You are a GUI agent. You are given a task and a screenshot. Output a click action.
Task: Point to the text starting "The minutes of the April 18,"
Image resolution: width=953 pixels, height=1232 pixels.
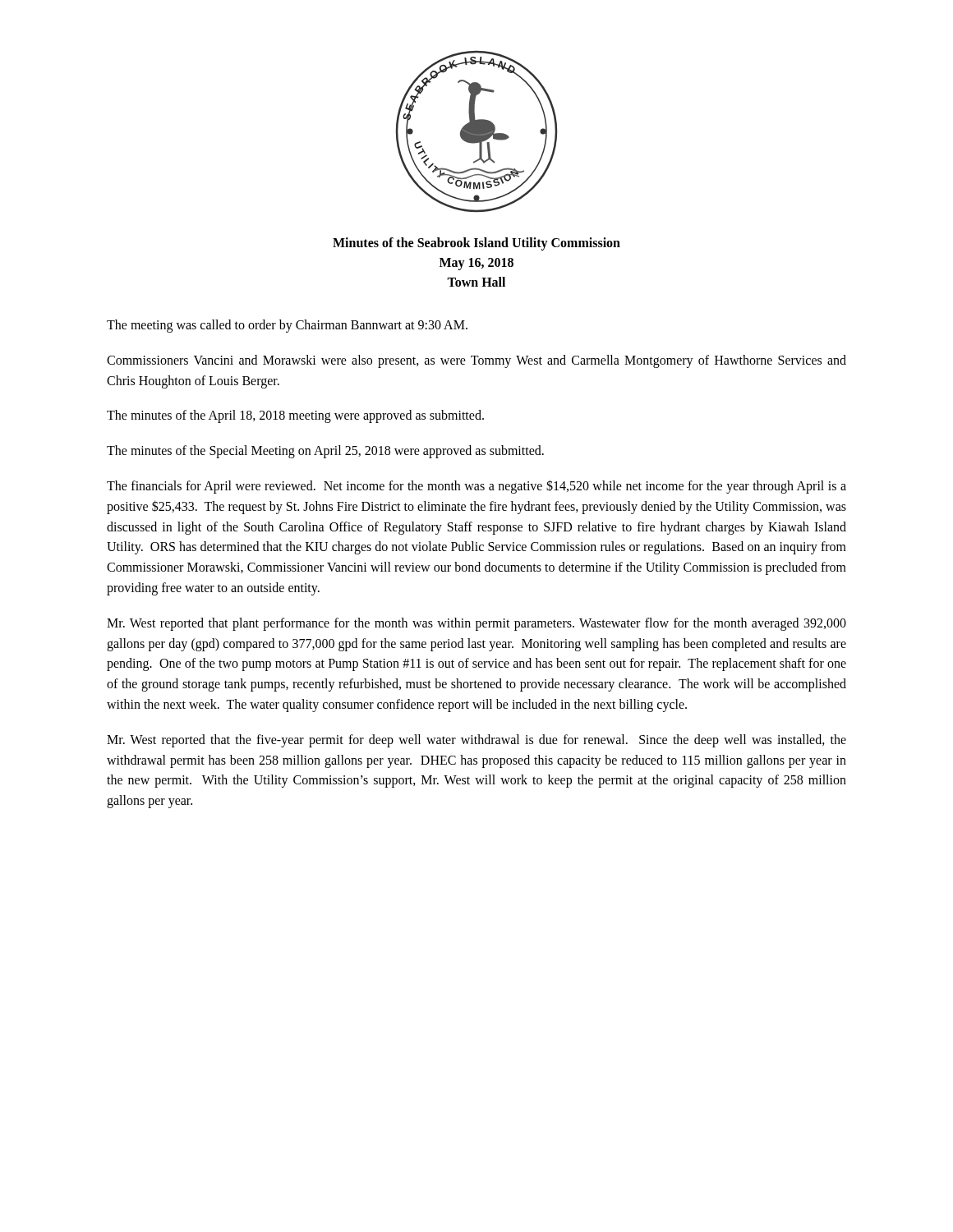(x=296, y=415)
